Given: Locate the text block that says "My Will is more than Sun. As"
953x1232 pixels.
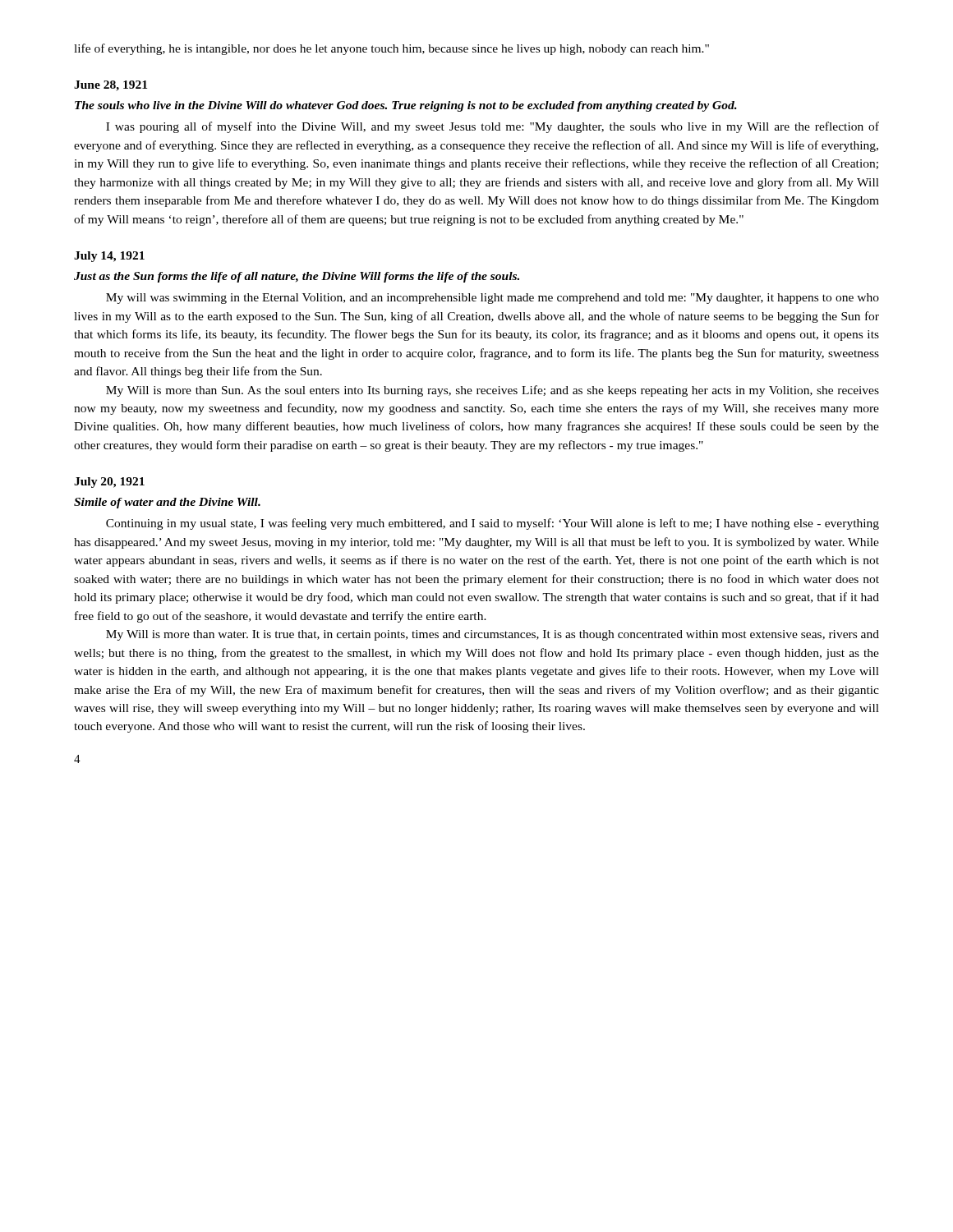Looking at the screenshot, I should click(476, 418).
